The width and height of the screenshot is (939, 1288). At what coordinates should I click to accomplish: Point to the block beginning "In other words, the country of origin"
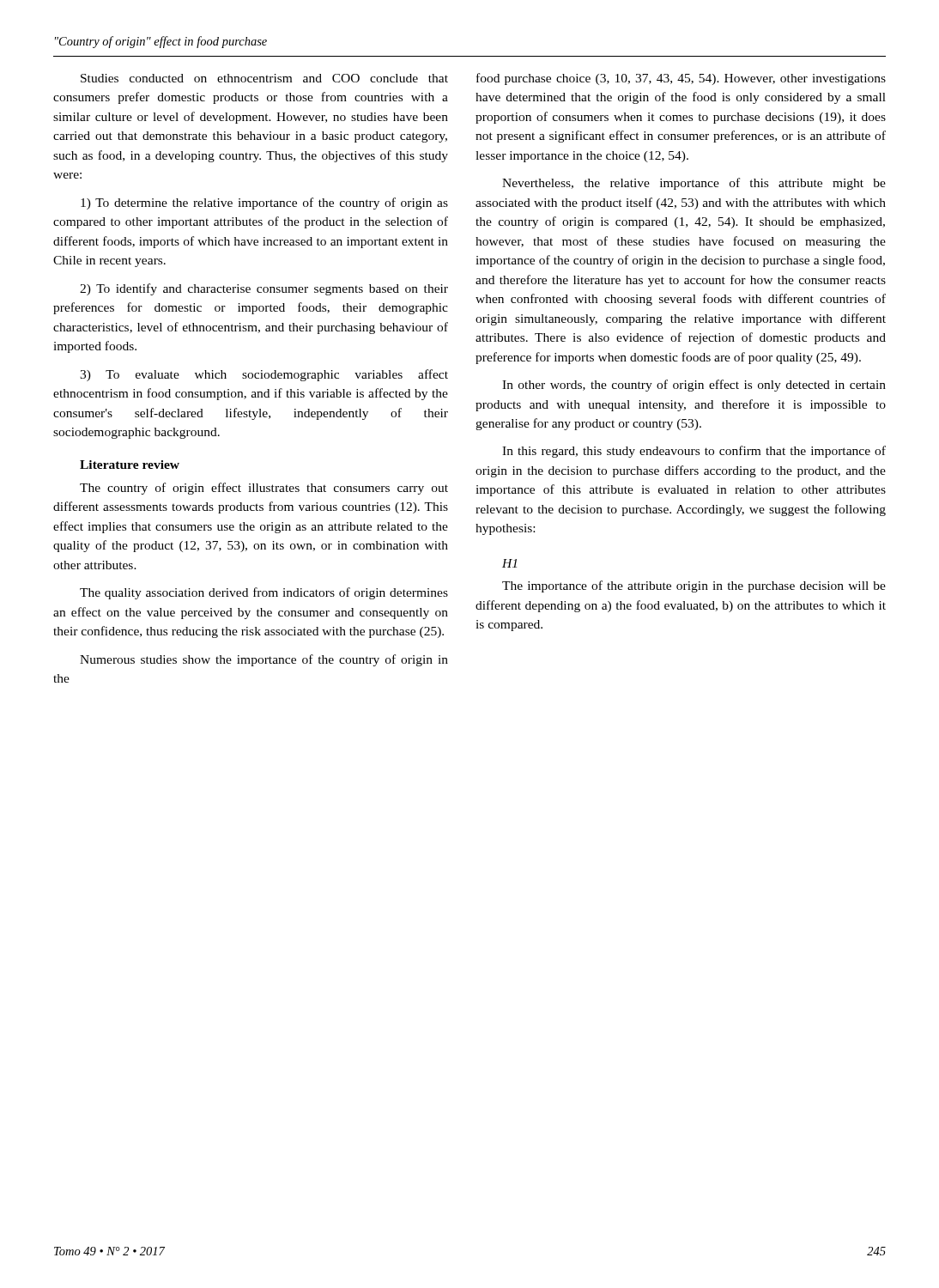[681, 404]
